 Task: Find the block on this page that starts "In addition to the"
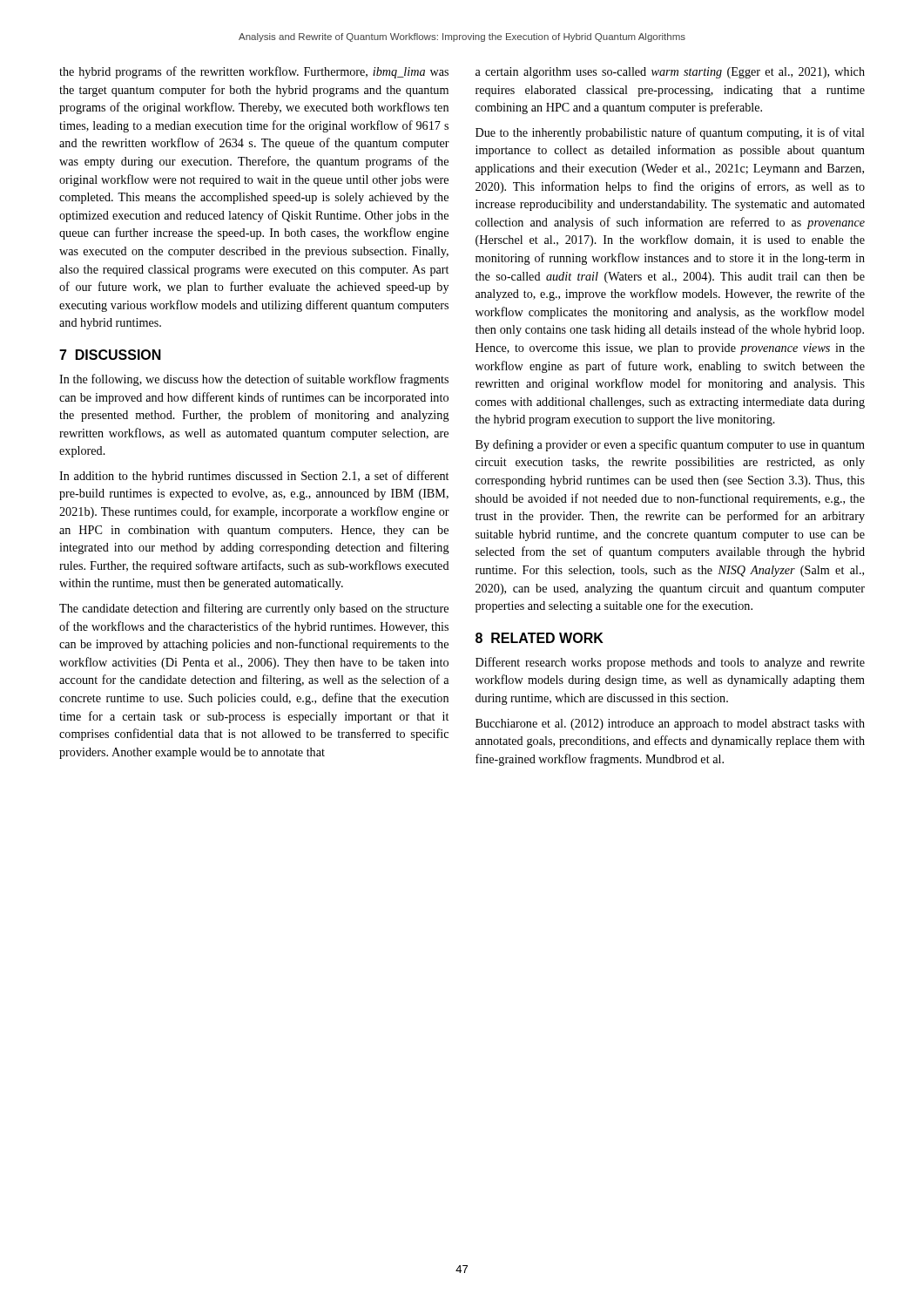pyautogui.click(x=254, y=529)
